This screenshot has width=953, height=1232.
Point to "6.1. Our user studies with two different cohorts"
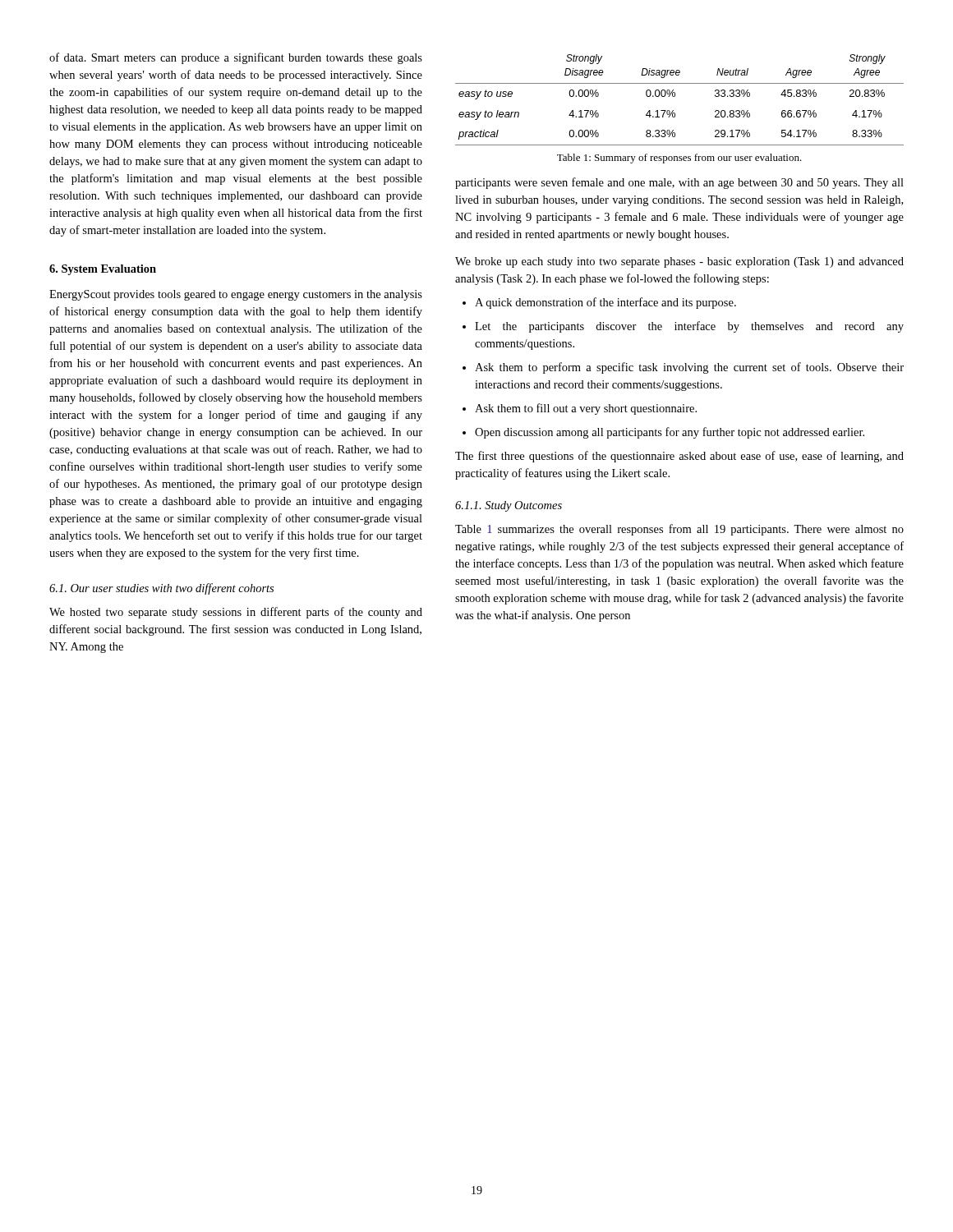click(162, 588)
